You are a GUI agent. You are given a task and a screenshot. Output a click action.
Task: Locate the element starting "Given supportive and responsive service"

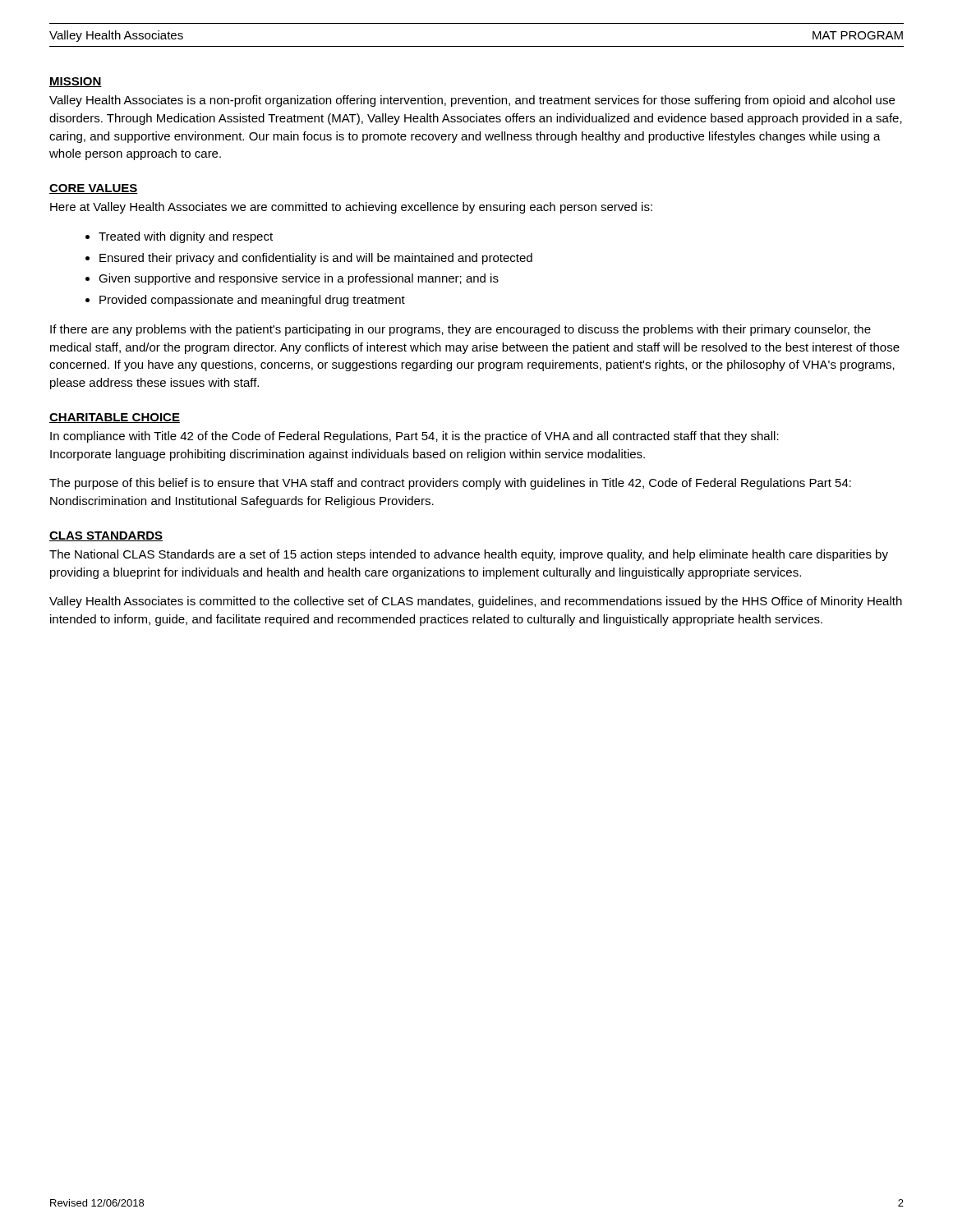299,278
